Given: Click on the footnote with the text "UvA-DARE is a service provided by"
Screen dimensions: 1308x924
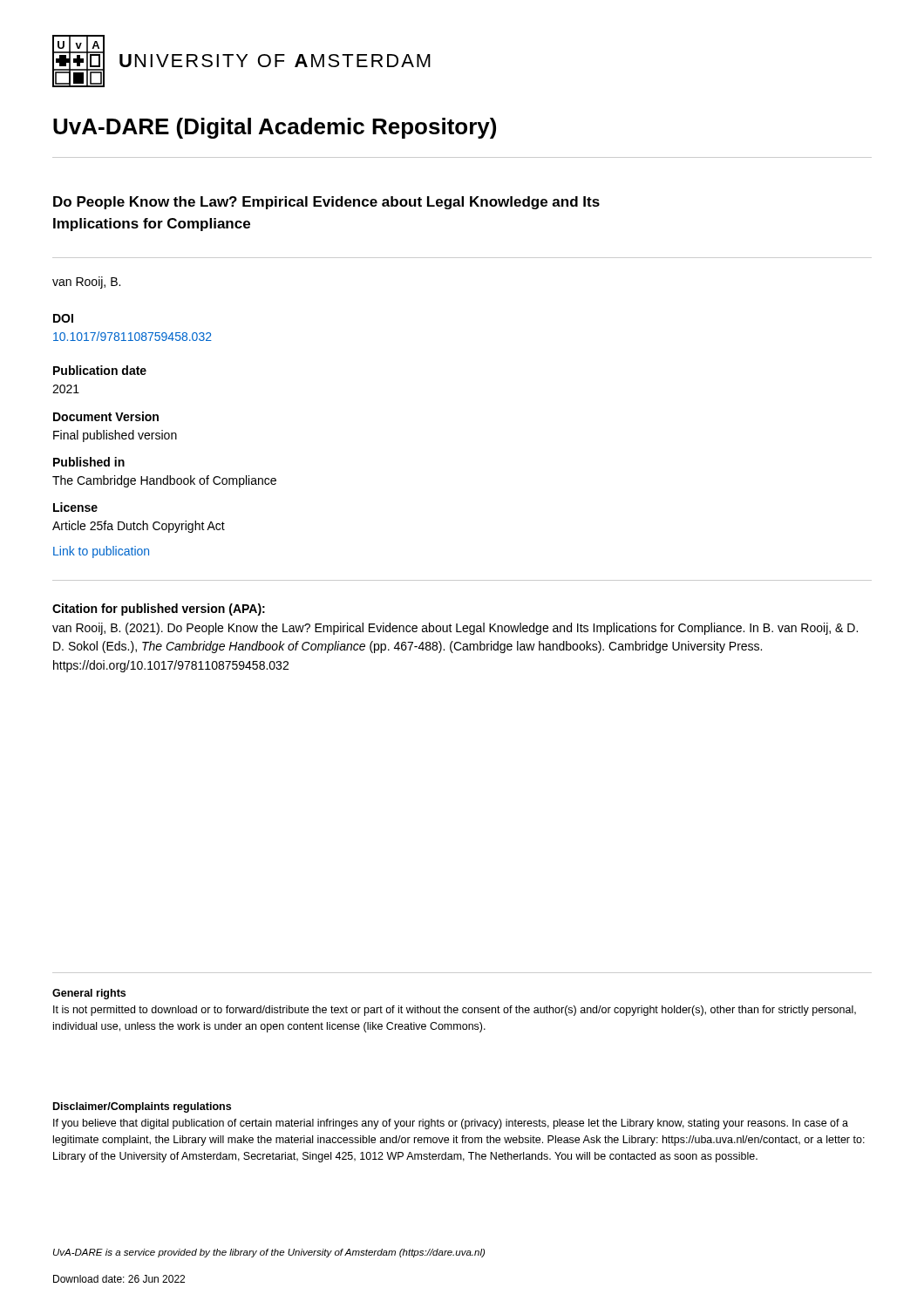Looking at the screenshot, I should coord(269,1252).
